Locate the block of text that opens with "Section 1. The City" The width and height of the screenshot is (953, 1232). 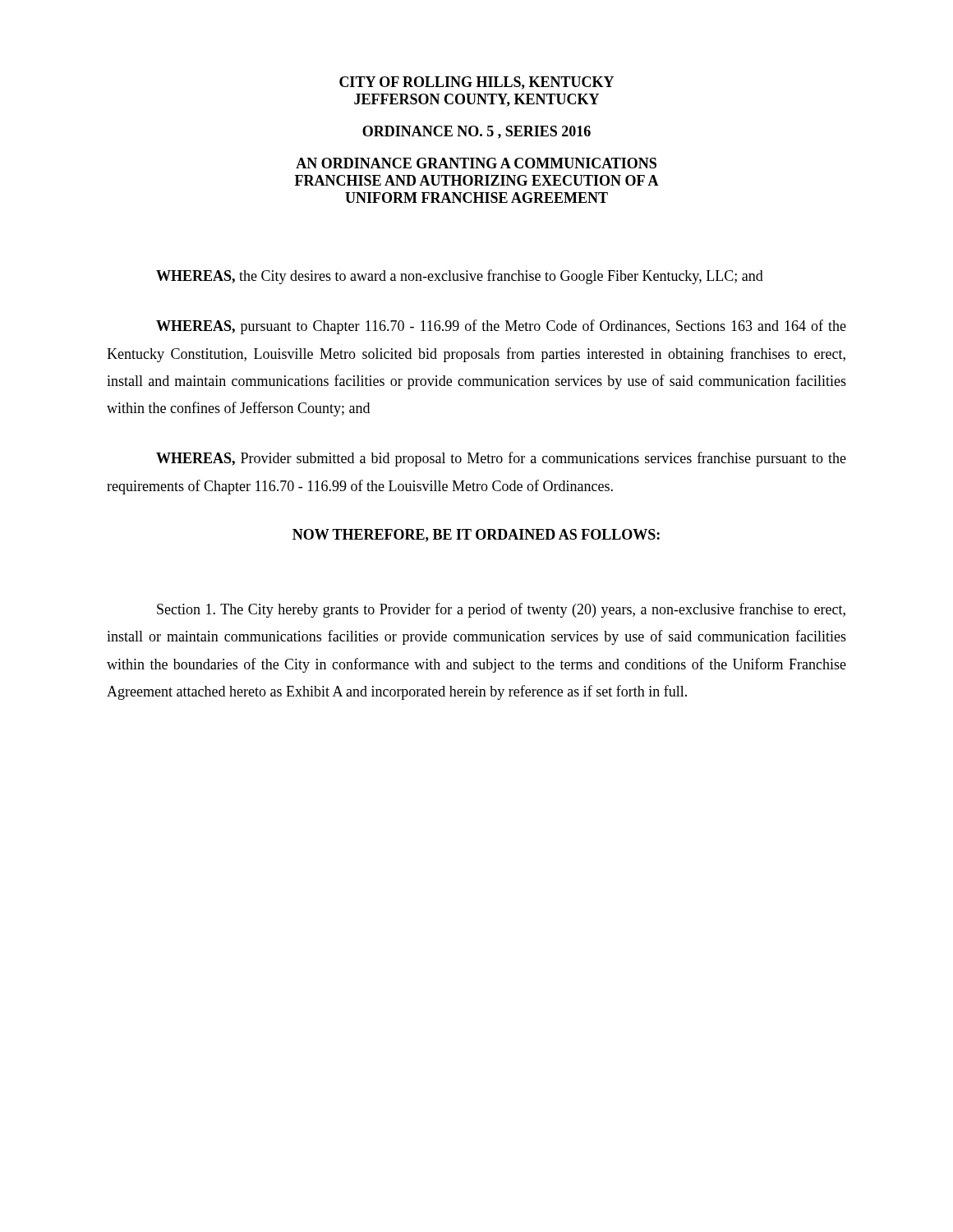coord(476,651)
